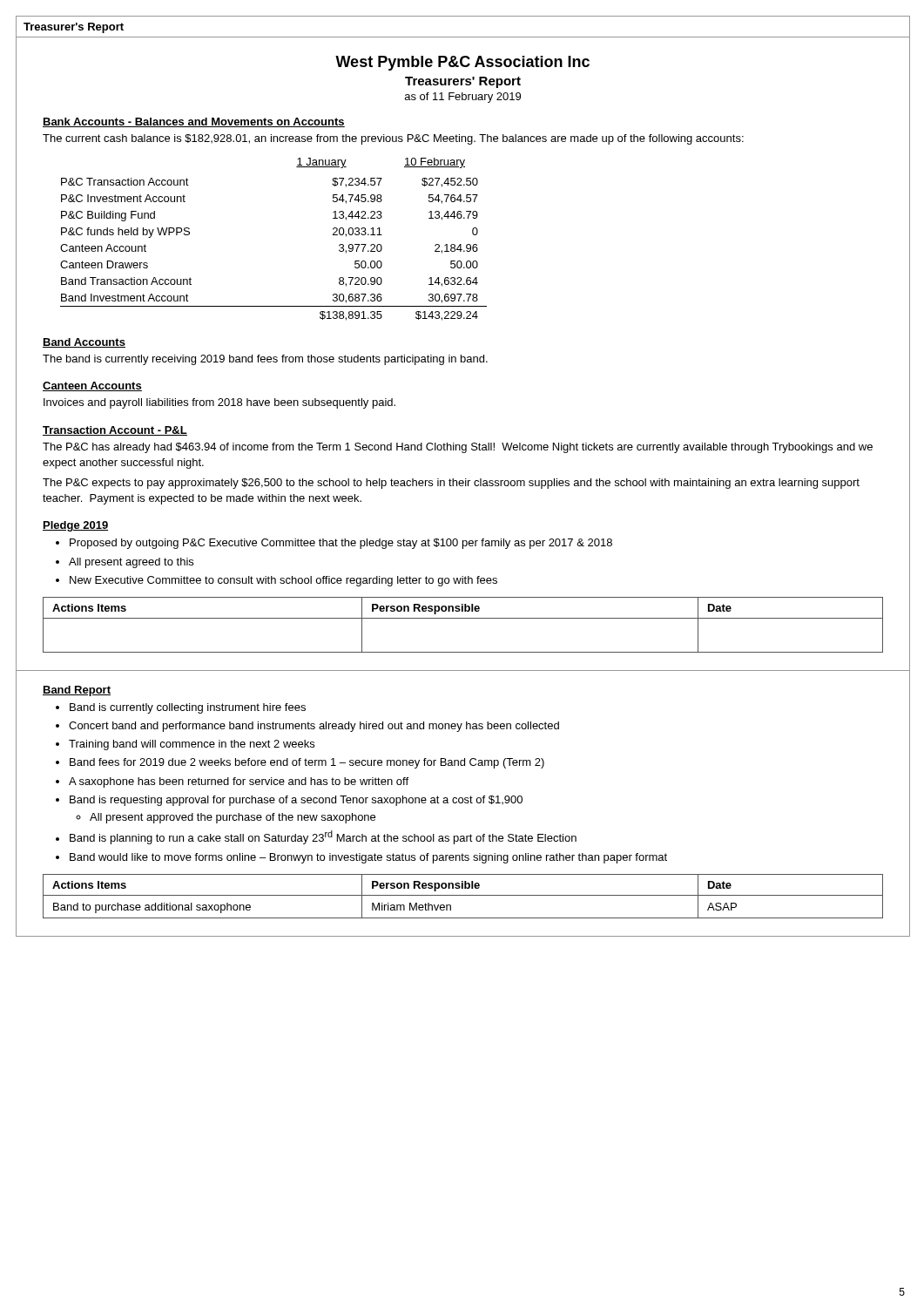Select the element starting "Band fees for 2019 due 2"

click(x=307, y=762)
